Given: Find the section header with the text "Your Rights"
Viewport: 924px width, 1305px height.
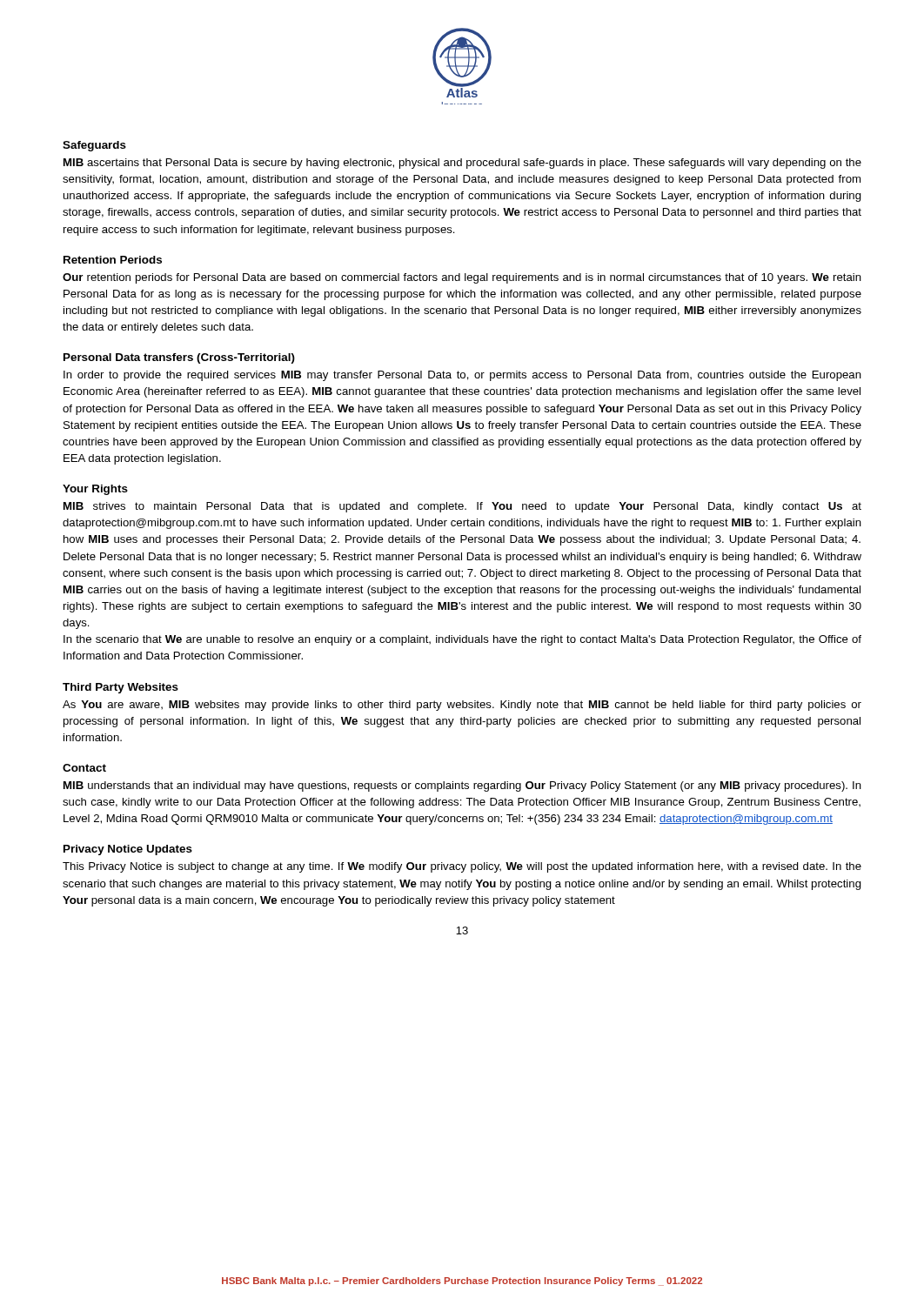Looking at the screenshot, I should tap(95, 489).
